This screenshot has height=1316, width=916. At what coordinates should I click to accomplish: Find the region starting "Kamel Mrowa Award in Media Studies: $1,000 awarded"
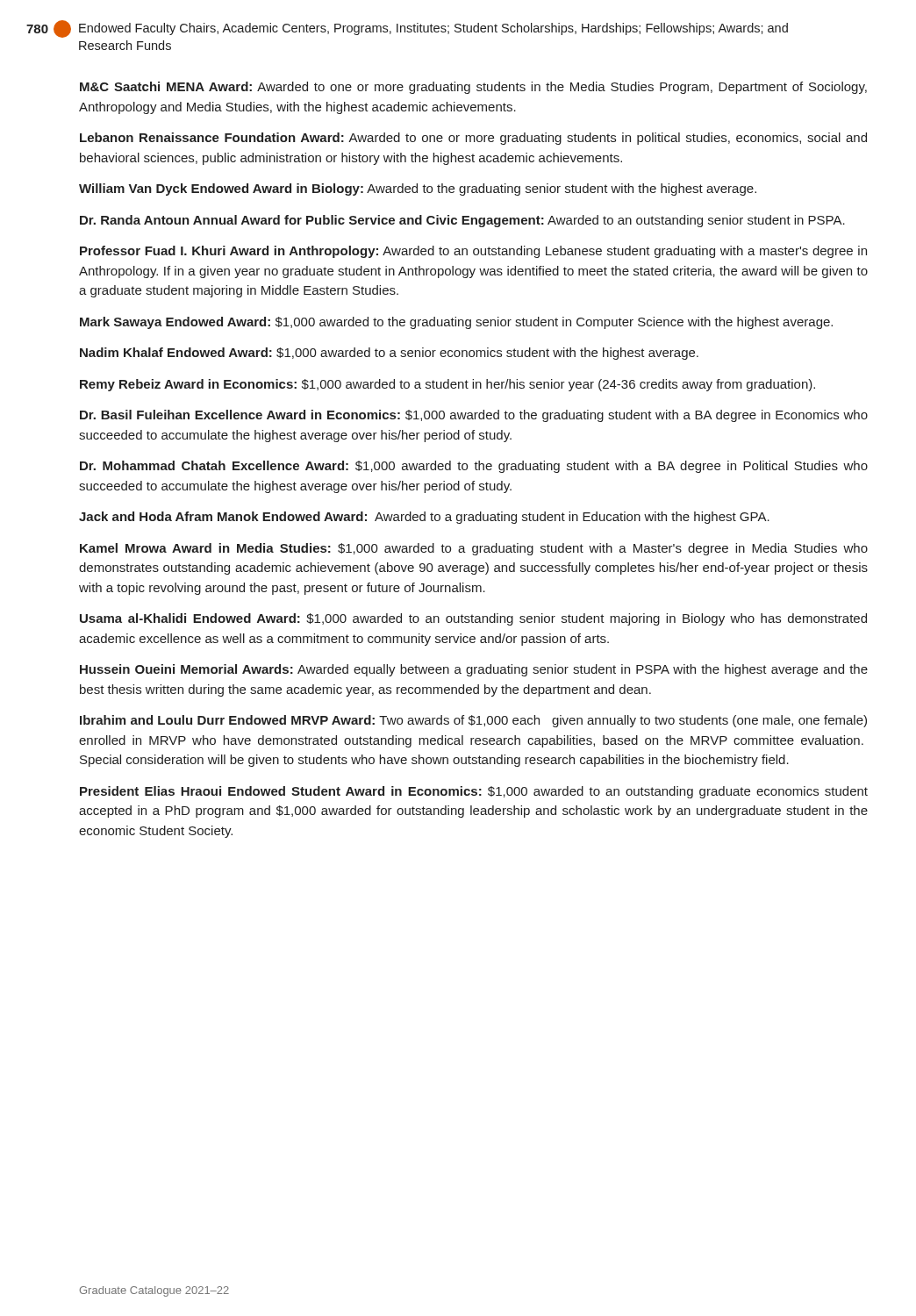click(x=473, y=567)
